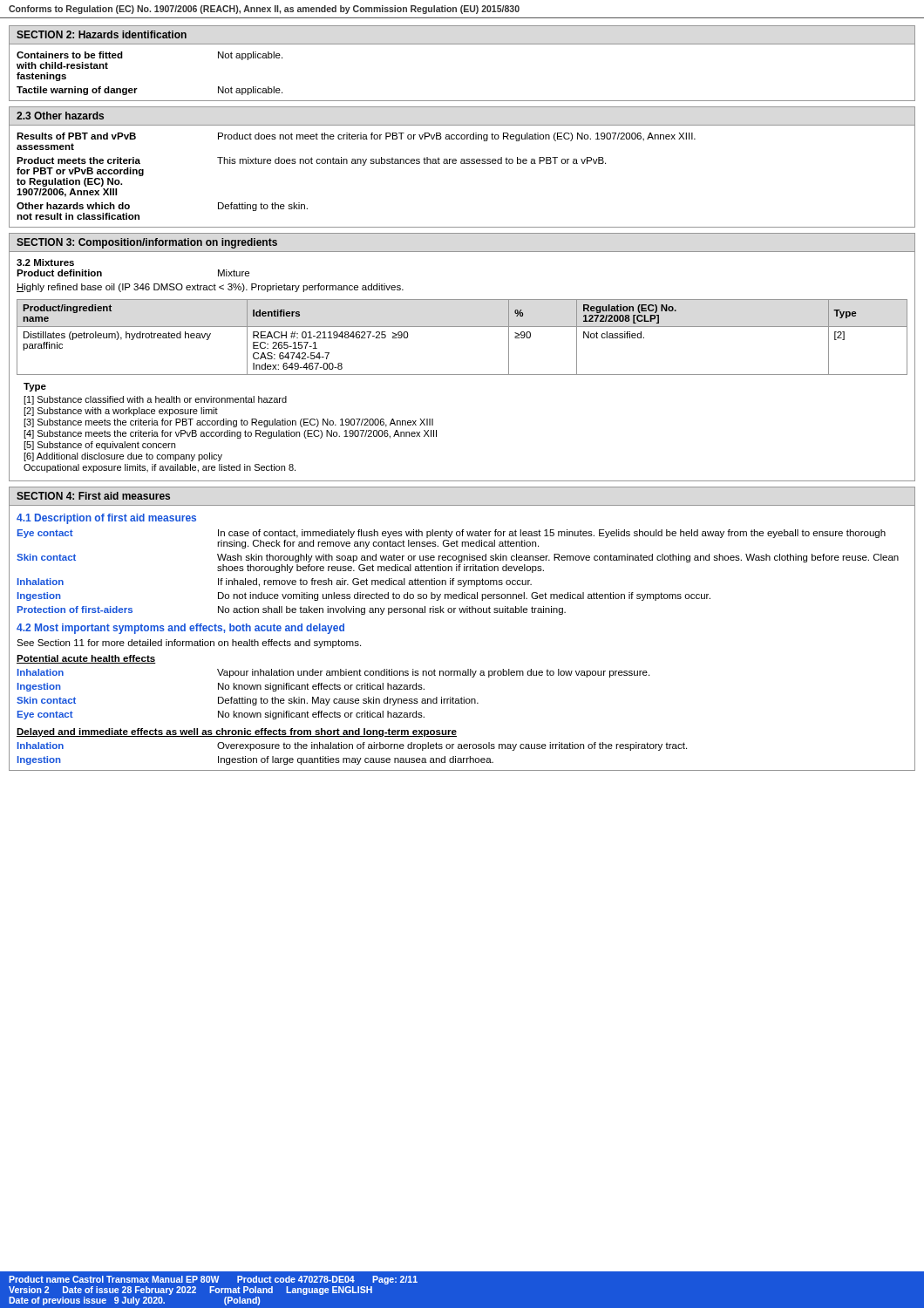Navigate to the block starting "Potential acute health effects"
Viewport: 924px width, 1308px height.
pyautogui.click(x=86, y=658)
